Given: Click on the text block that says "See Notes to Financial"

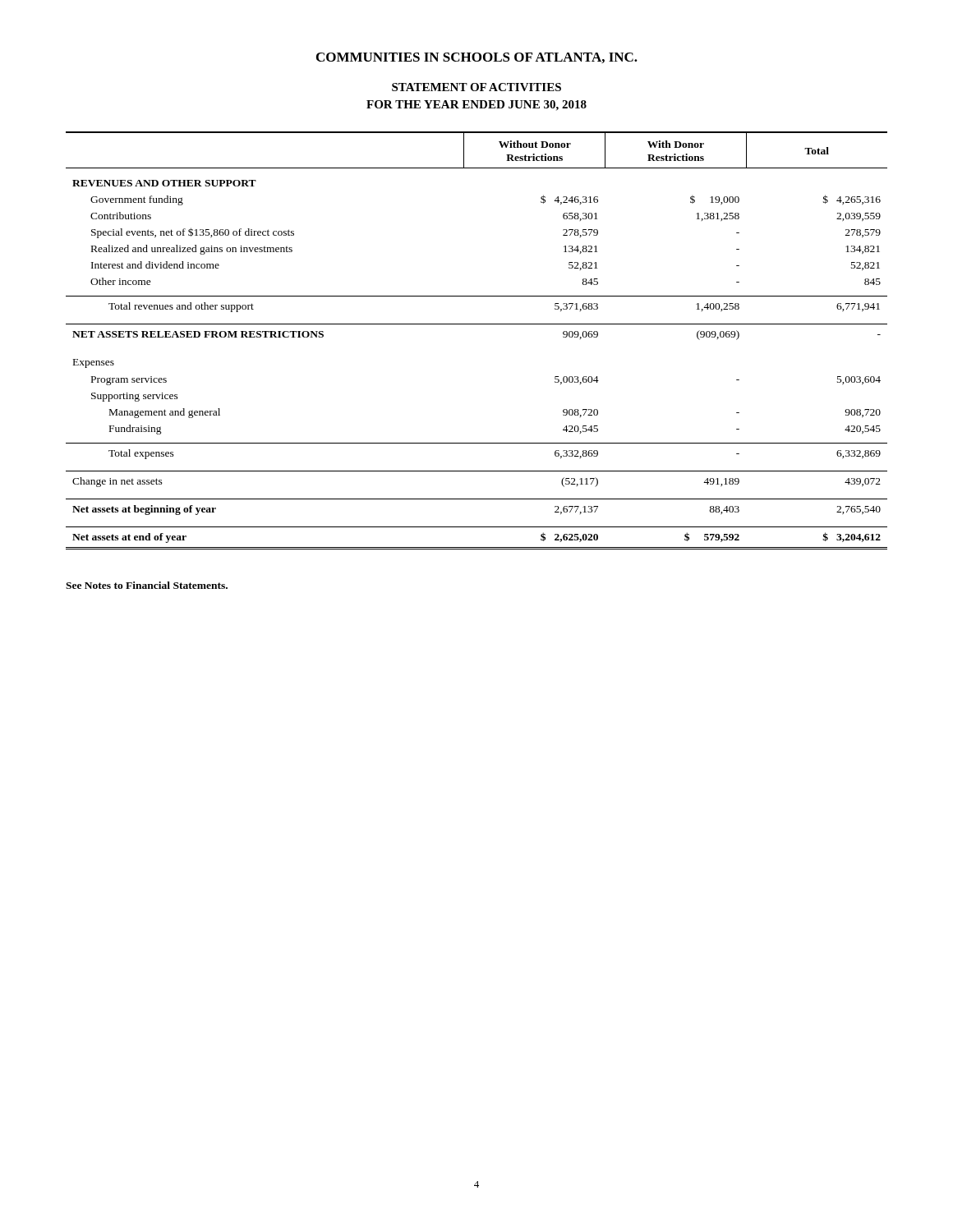Looking at the screenshot, I should pyautogui.click(x=147, y=585).
